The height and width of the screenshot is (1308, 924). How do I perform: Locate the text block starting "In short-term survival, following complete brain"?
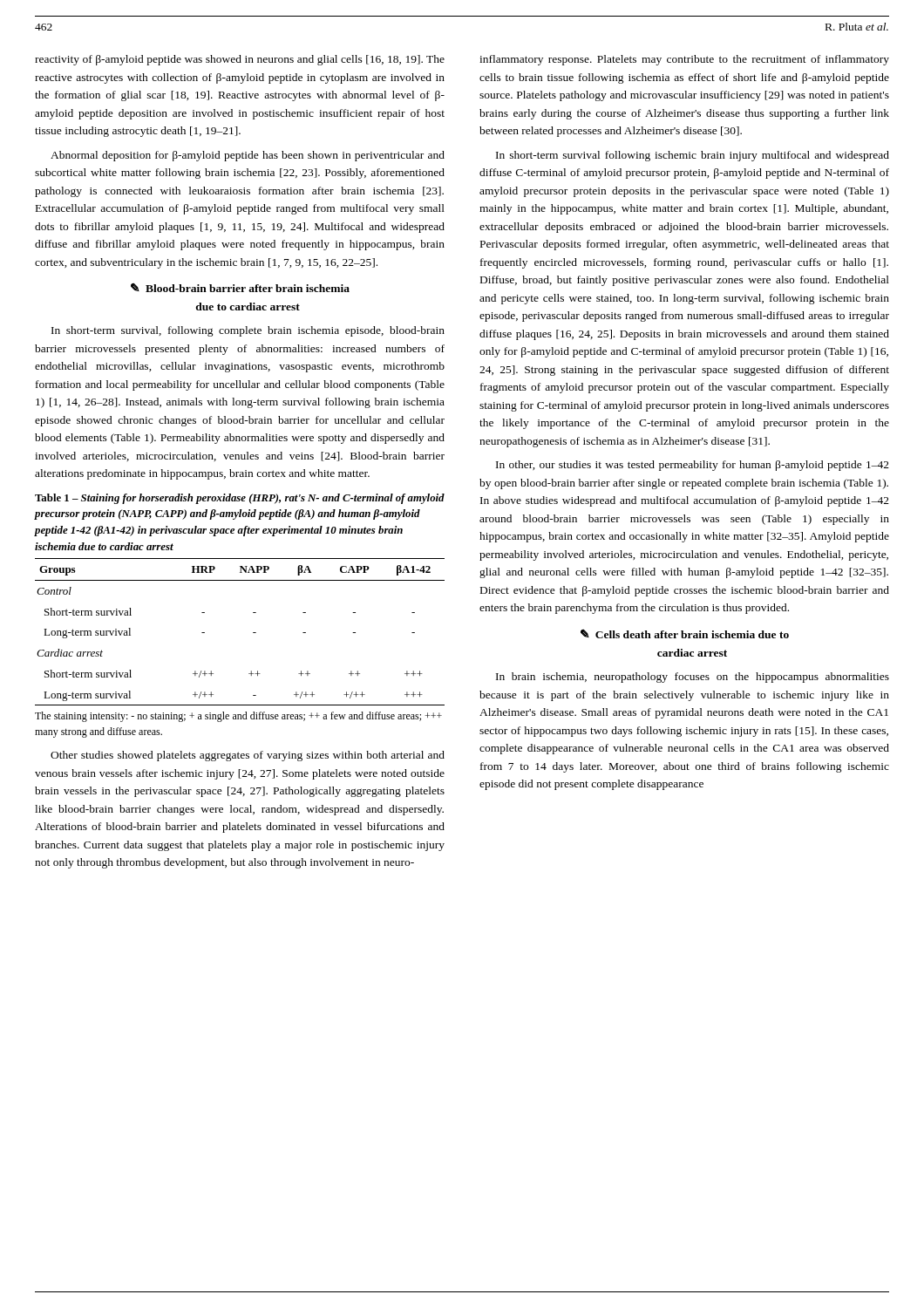pyautogui.click(x=240, y=402)
